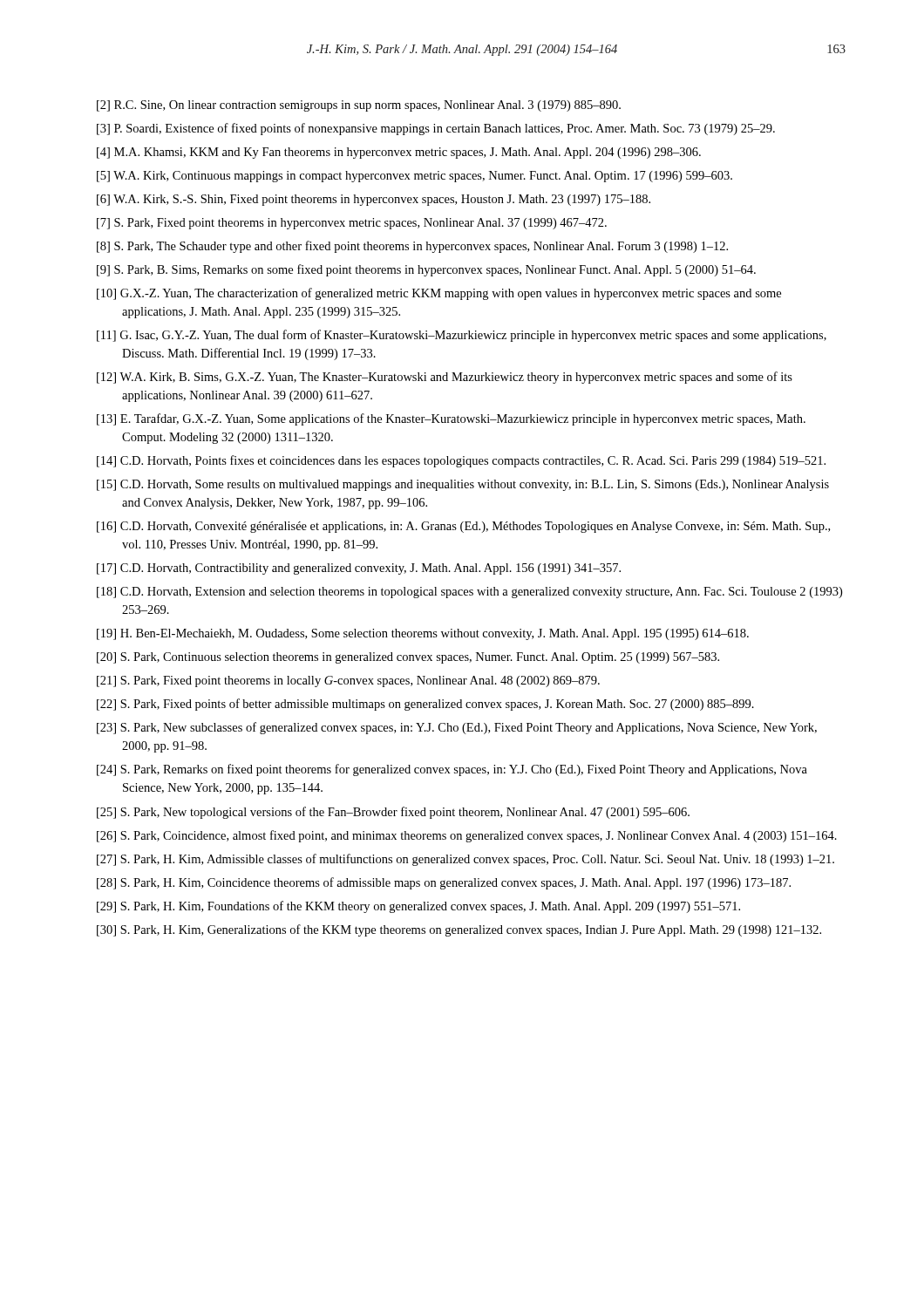Point to the block beginning "[26] S. Park, Coincidence,"
The width and height of the screenshot is (924, 1308).
tap(467, 835)
